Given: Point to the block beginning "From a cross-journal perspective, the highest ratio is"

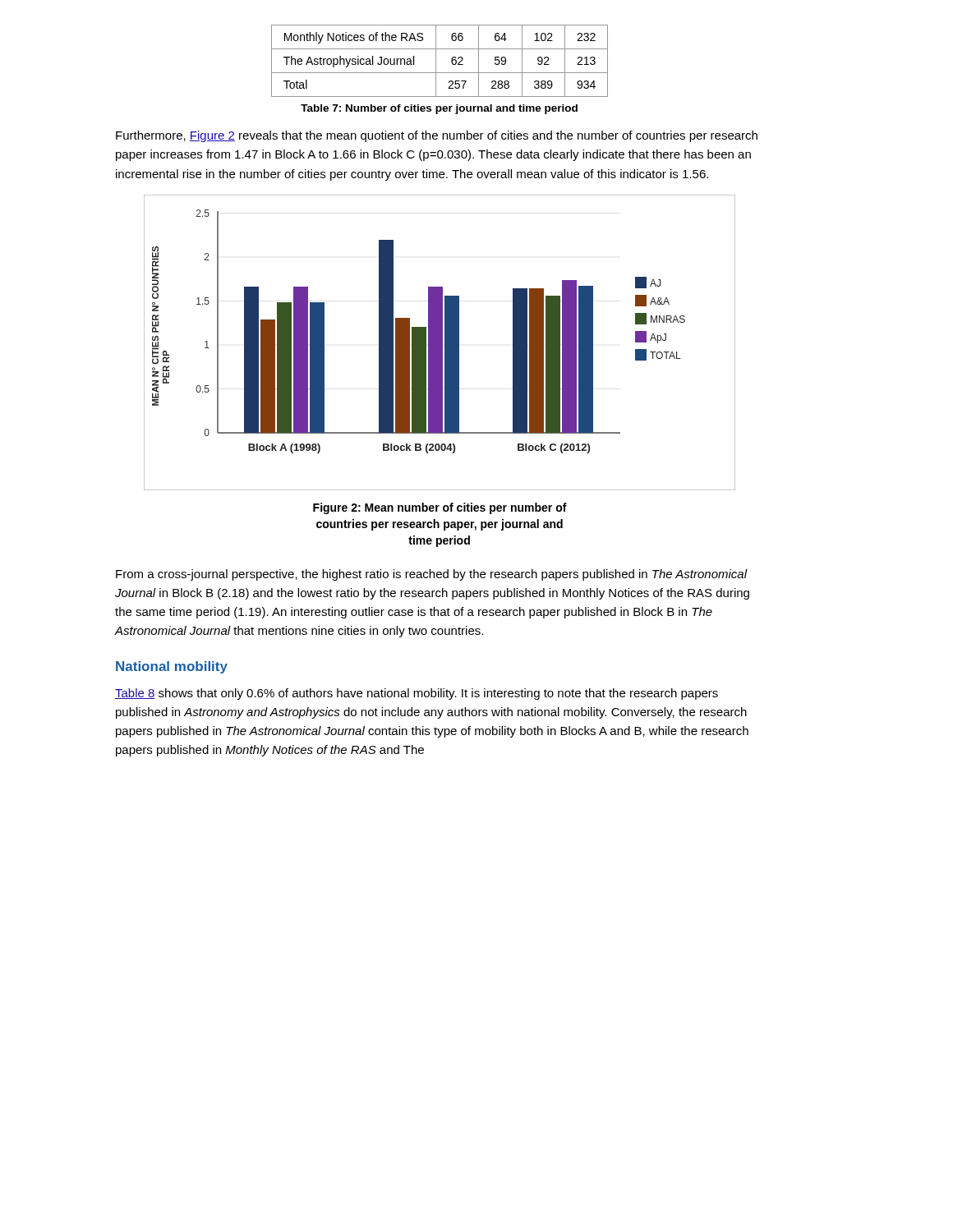Looking at the screenshot, I should (433, 602).
